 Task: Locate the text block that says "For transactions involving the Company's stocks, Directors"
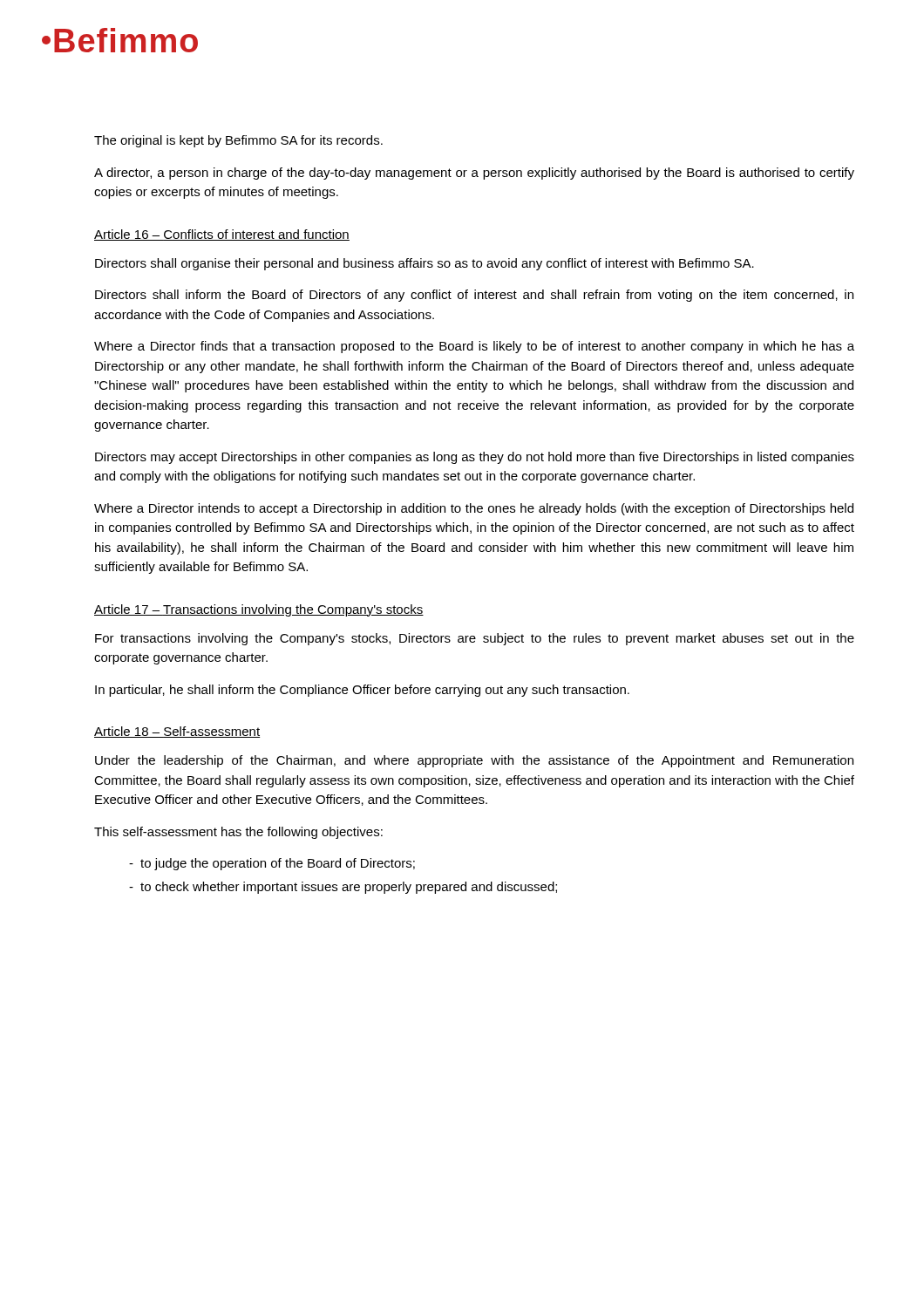(x=474, y=647)
